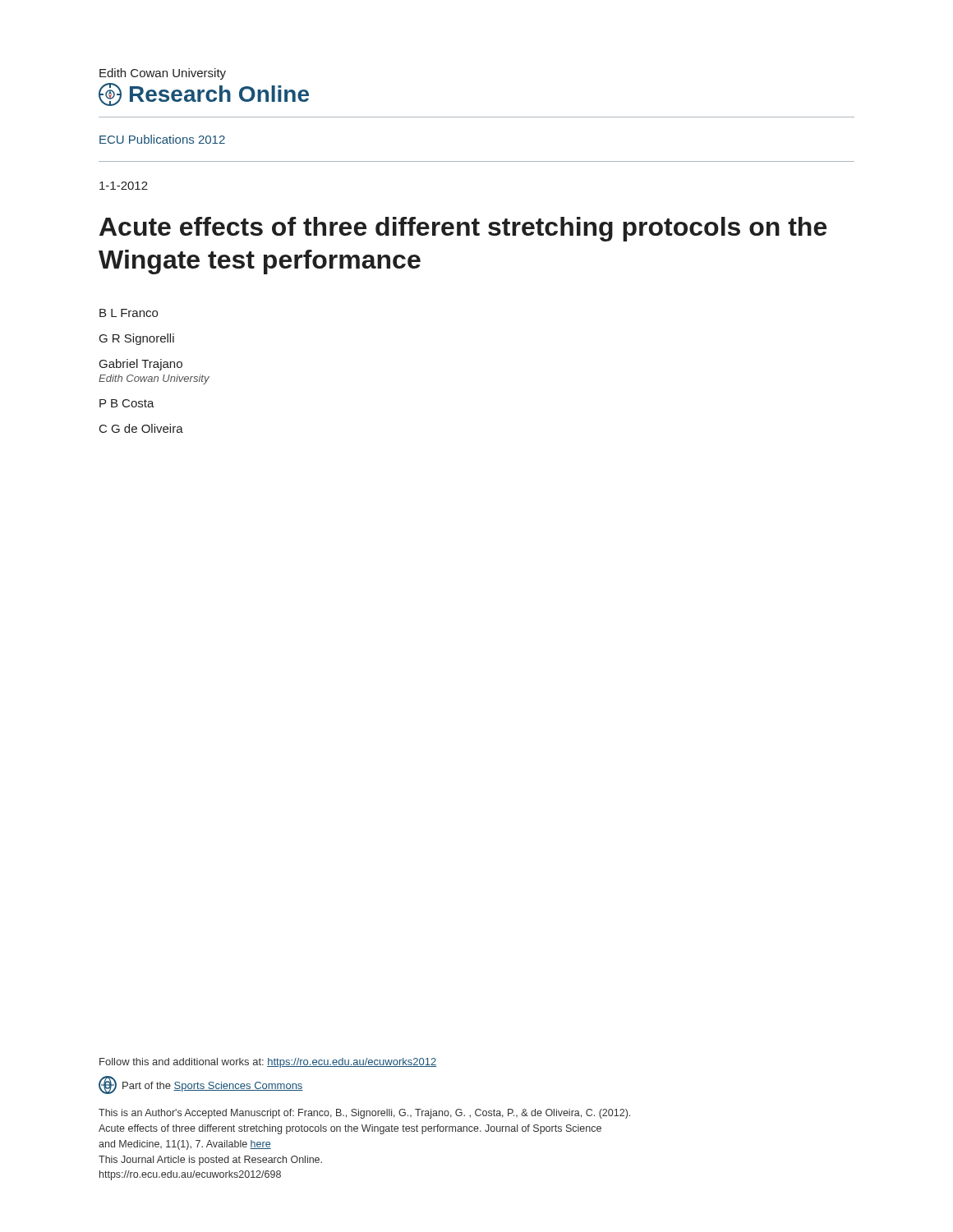This screenshot has width=953, height=1232.
Task: Select the passage starting "Edith Cowan University"
Action: tap(162, 73)
